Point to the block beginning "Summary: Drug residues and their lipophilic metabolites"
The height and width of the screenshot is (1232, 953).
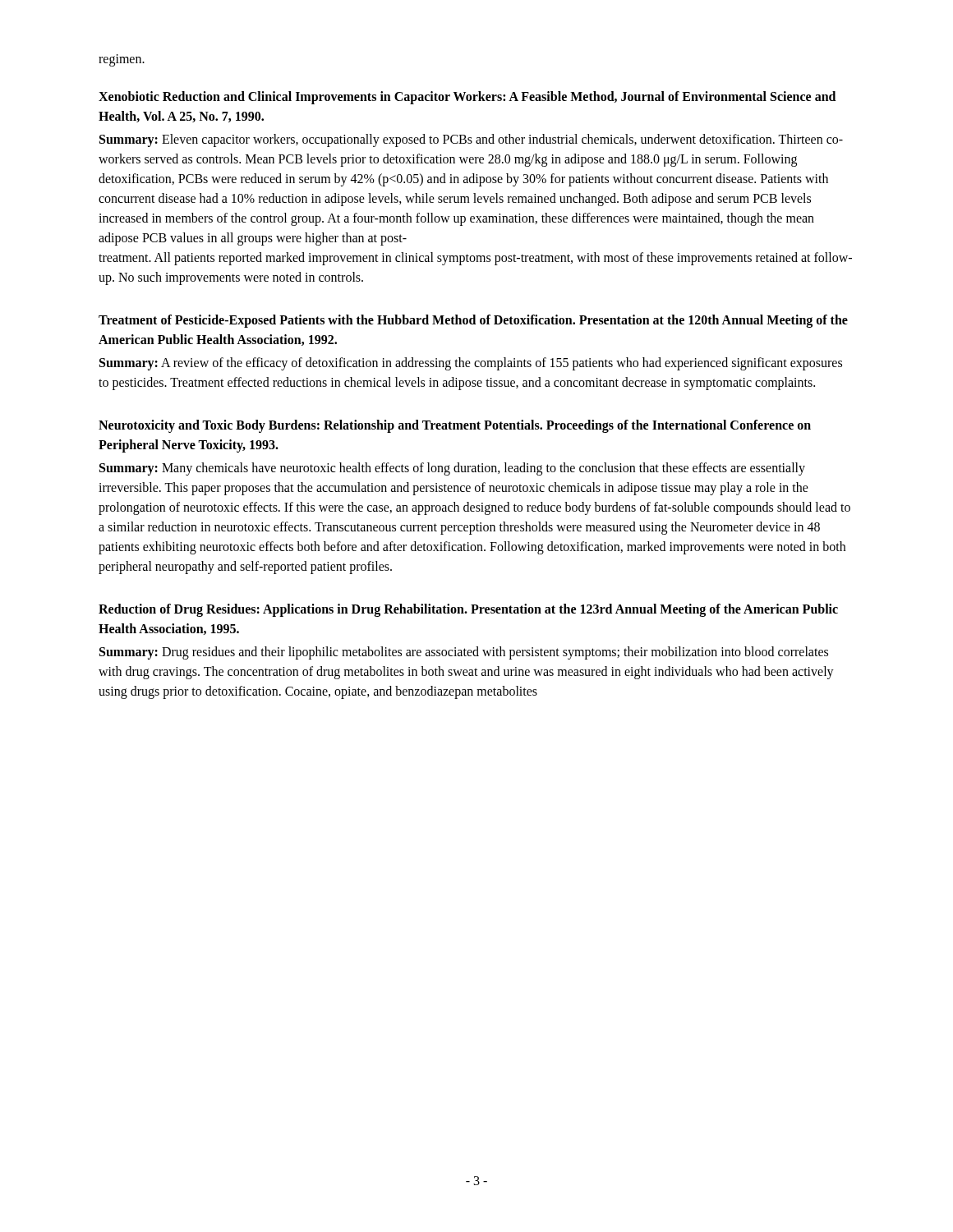pos(466,671)
